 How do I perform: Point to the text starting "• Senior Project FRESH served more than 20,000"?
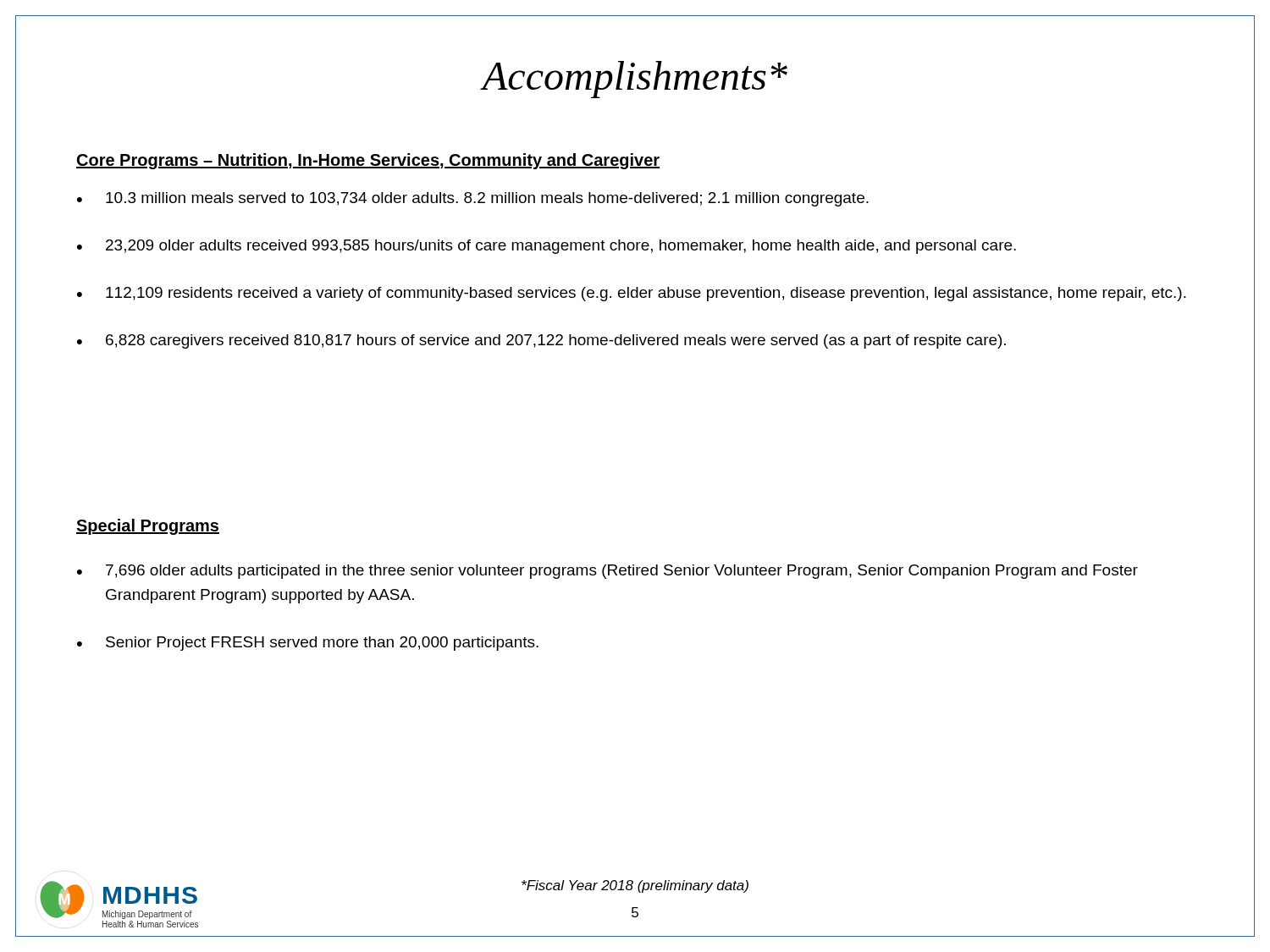[x=308, y=644]
